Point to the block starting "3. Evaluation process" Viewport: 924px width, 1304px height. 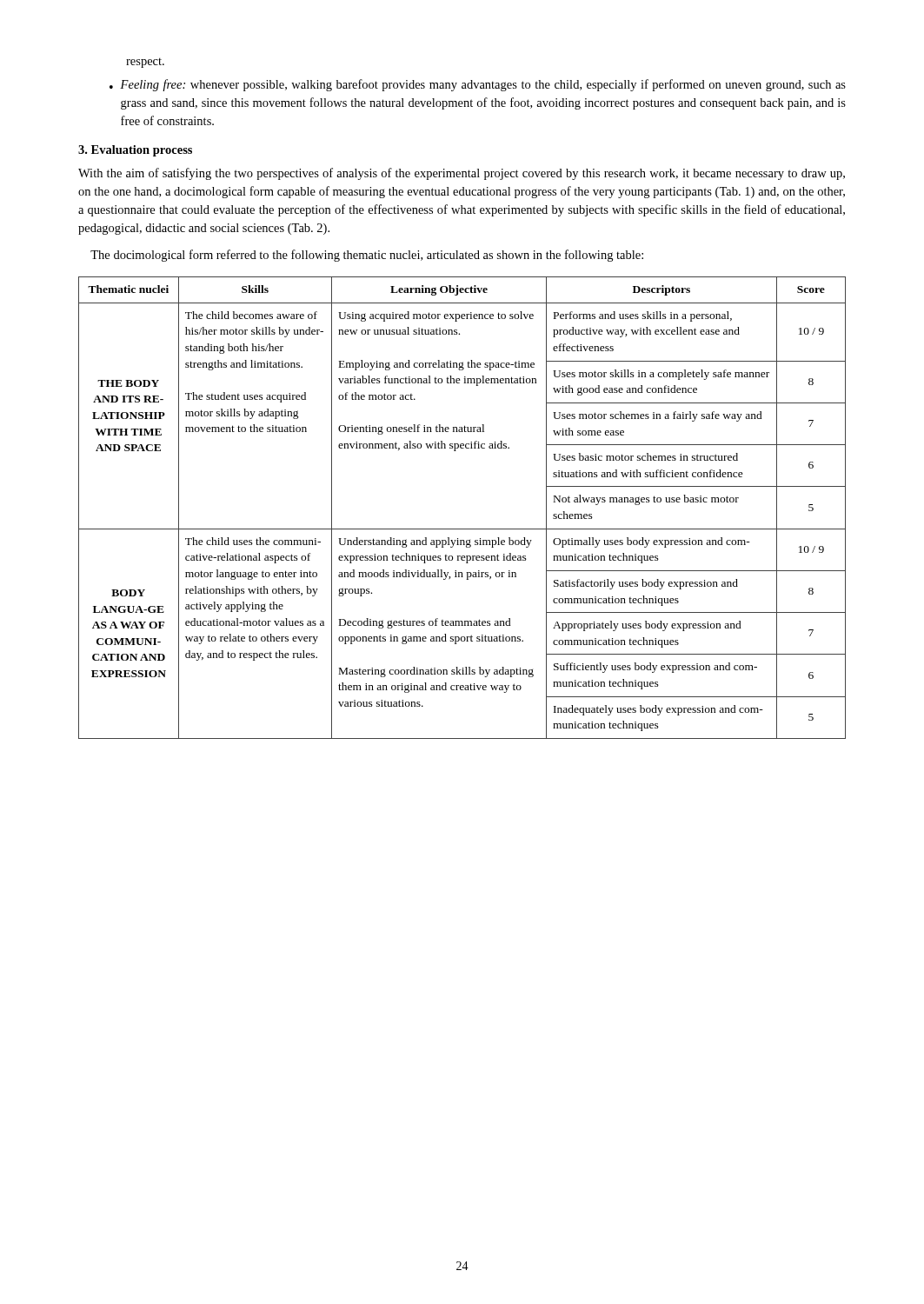pos(135,150)
